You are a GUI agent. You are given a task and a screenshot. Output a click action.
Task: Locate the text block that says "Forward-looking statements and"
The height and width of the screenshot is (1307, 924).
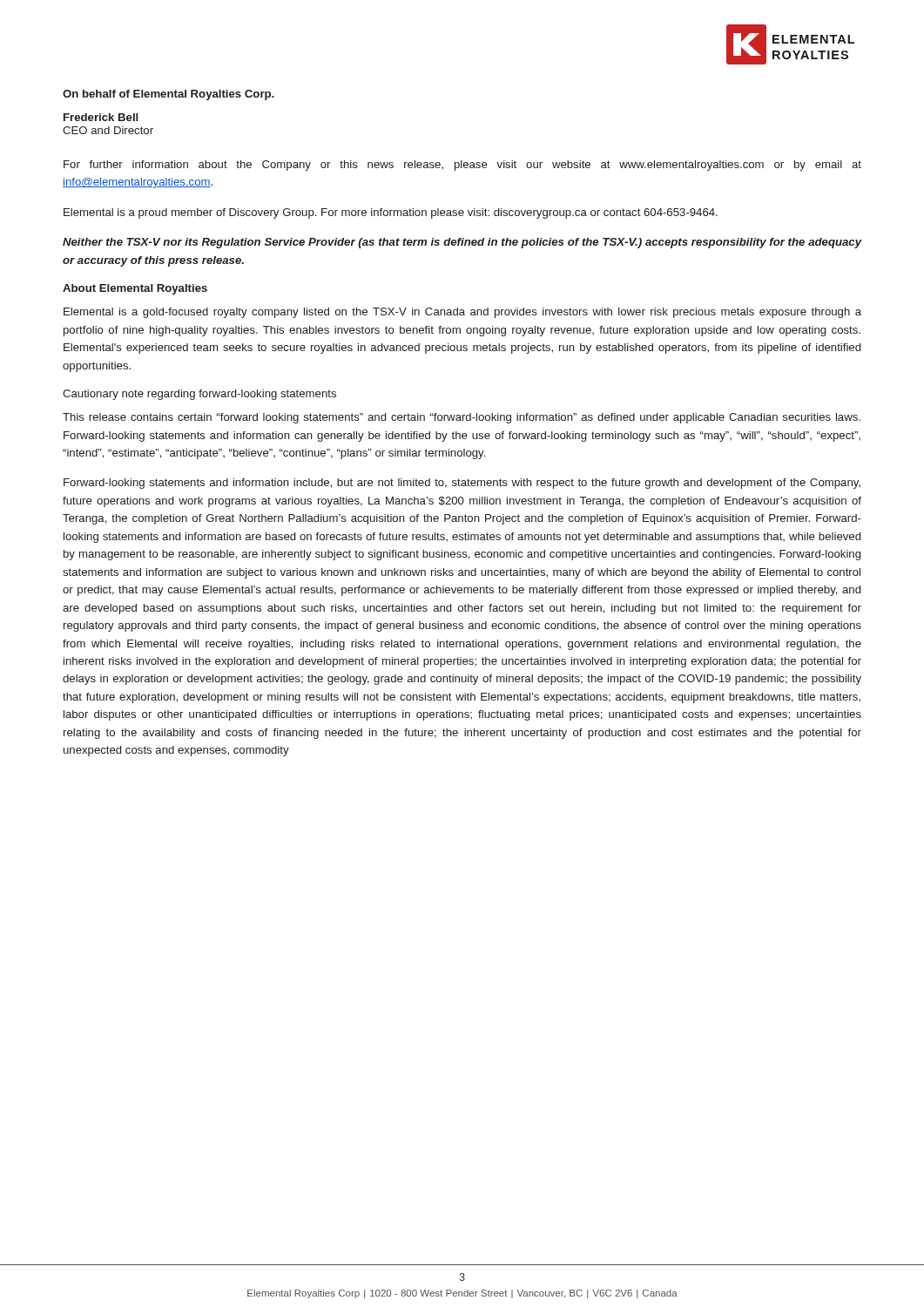[x=462, y=616]
